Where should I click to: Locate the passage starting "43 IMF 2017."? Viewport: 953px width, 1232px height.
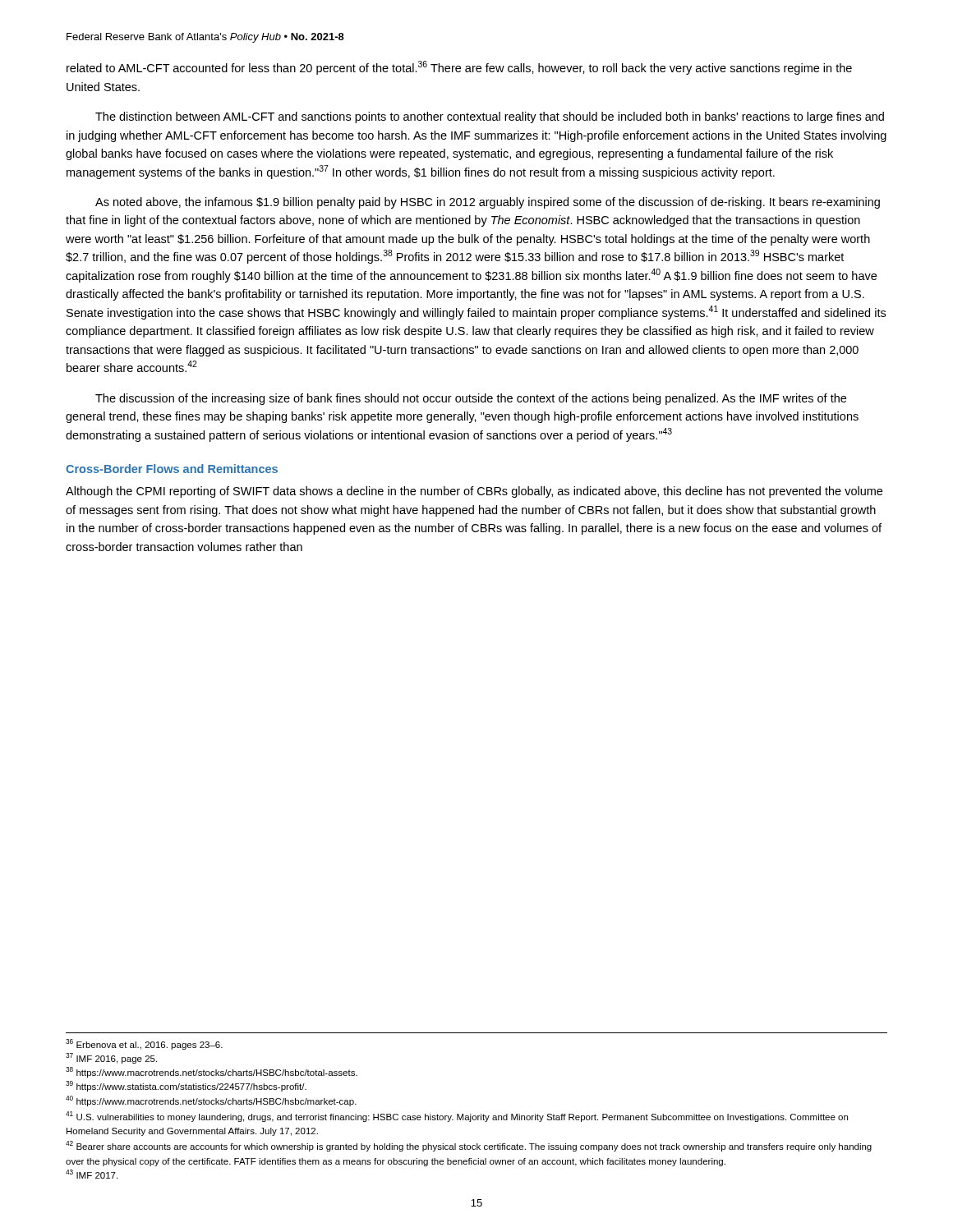(x=92, y=1174)
